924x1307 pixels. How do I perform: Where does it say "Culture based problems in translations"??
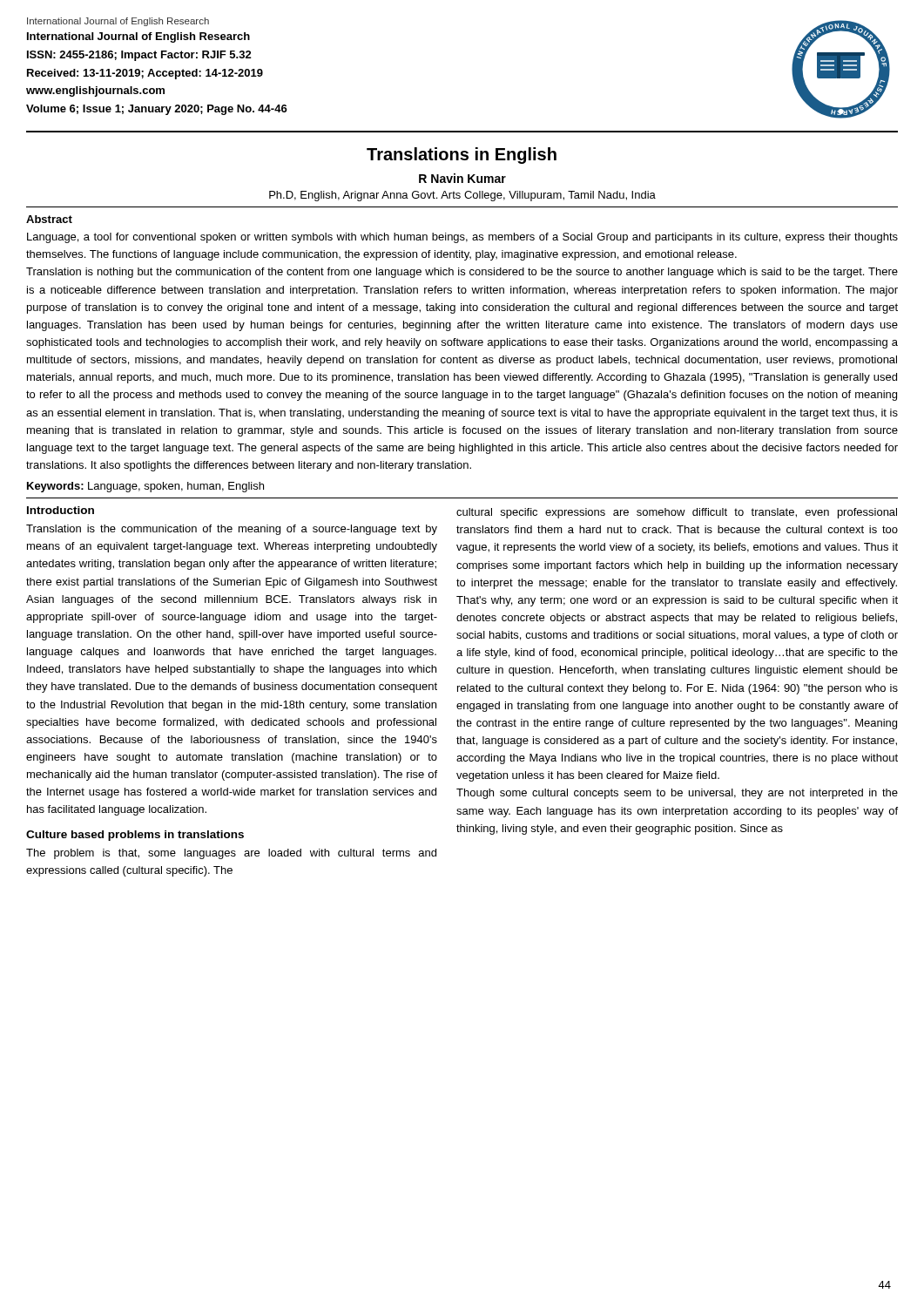click(x=135, y=834)
